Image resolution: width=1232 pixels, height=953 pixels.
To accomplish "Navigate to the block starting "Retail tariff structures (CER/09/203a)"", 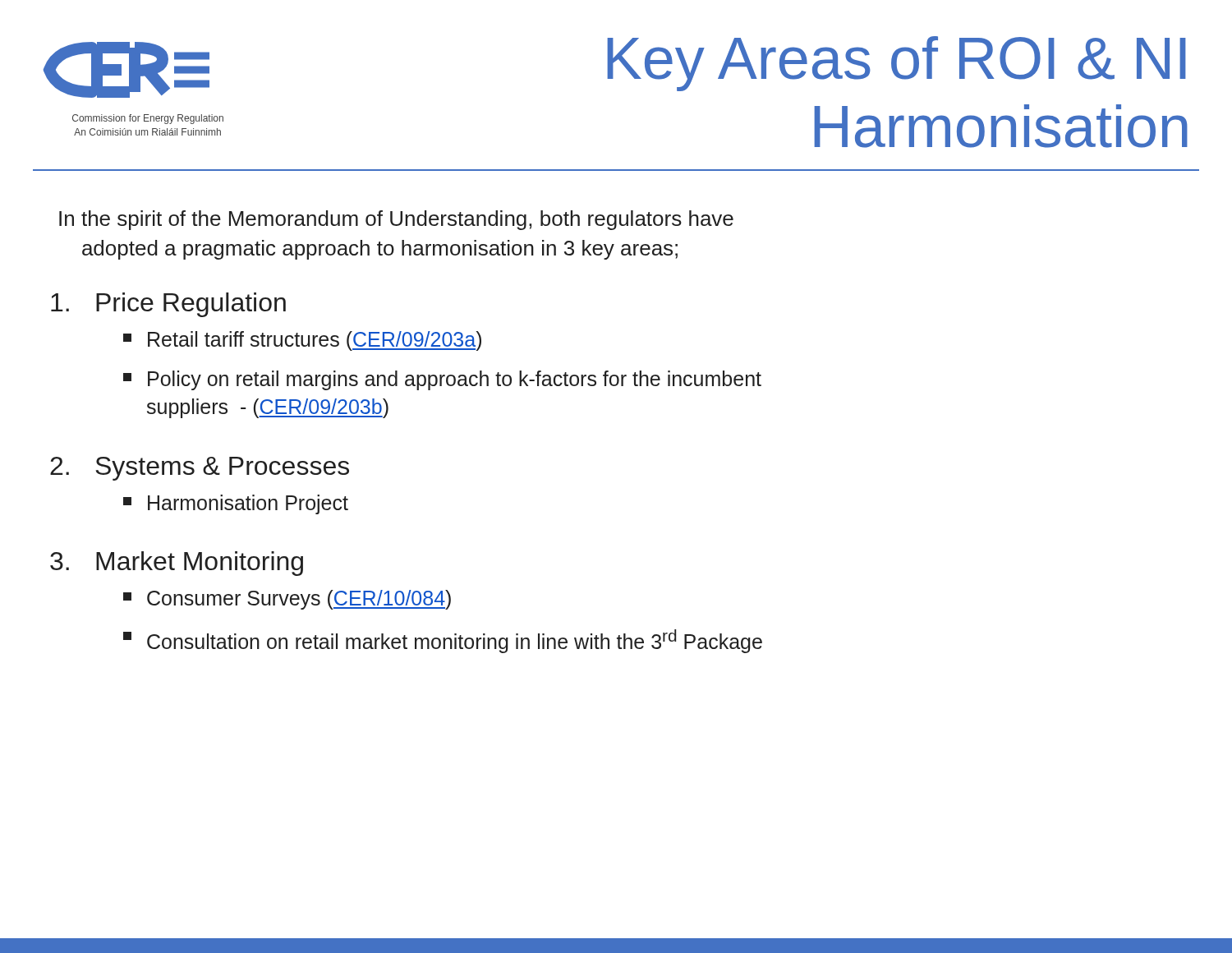I will pos(302,341).
